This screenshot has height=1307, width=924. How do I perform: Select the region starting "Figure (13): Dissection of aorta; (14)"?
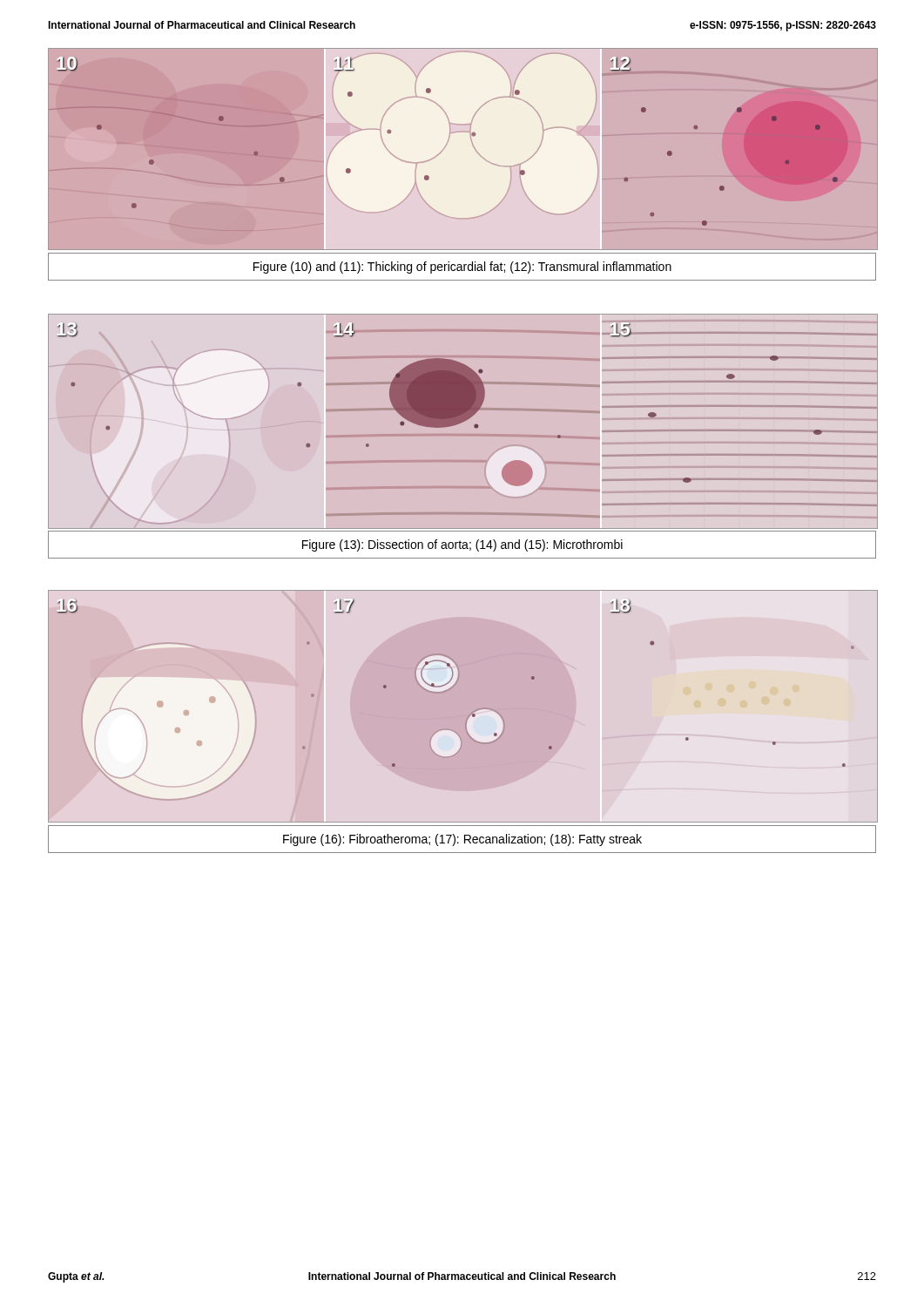(x=462, y=545)
